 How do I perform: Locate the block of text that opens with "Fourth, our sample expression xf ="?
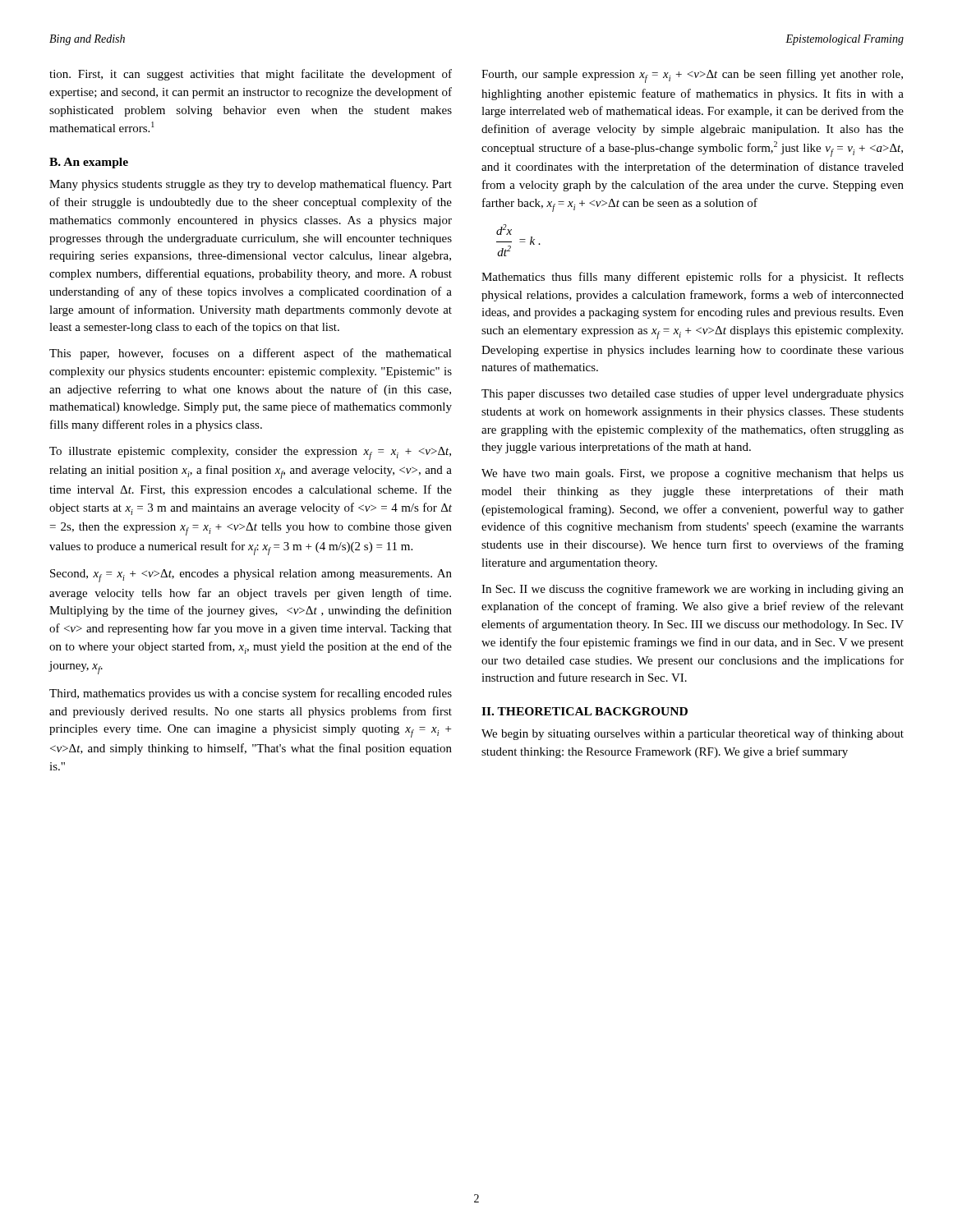pos(693,140)
